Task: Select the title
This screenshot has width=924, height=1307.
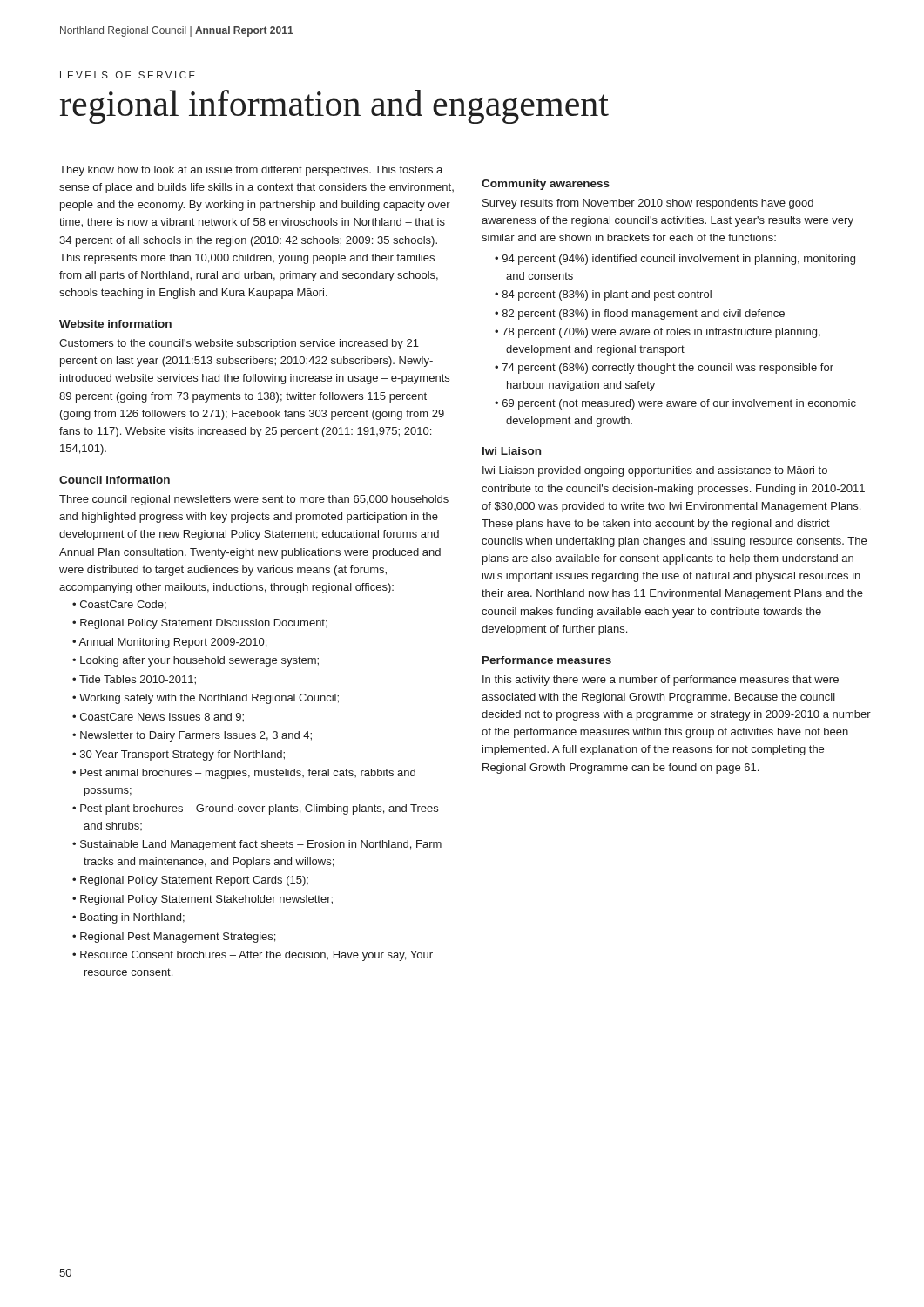Action: pyautogui.click(x=334, y=104)
